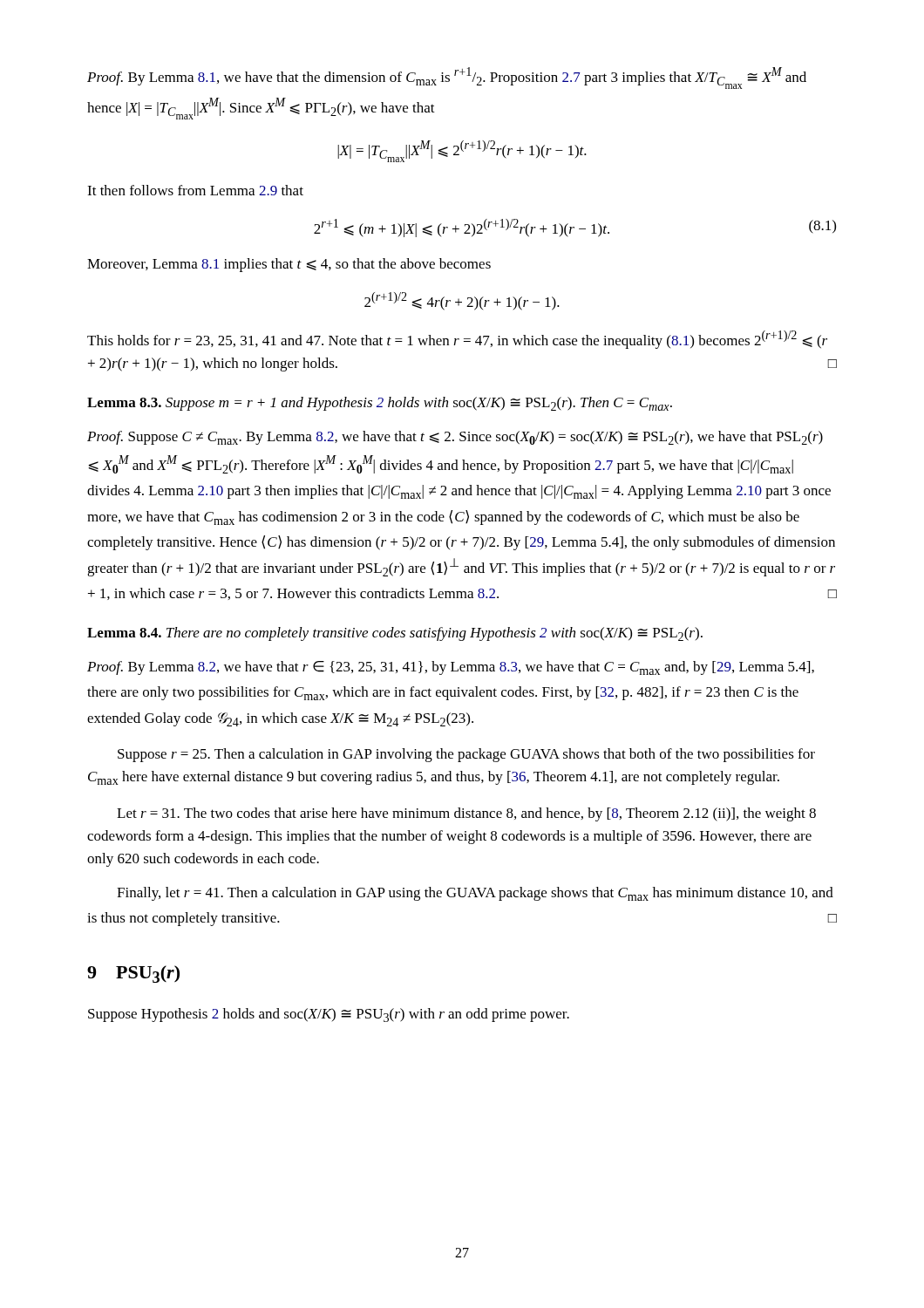924x1308 pixels.
Task: Select the text block with the text "Proof. Suppose C"
Action: pyautogui.click(x=462, y=517)
